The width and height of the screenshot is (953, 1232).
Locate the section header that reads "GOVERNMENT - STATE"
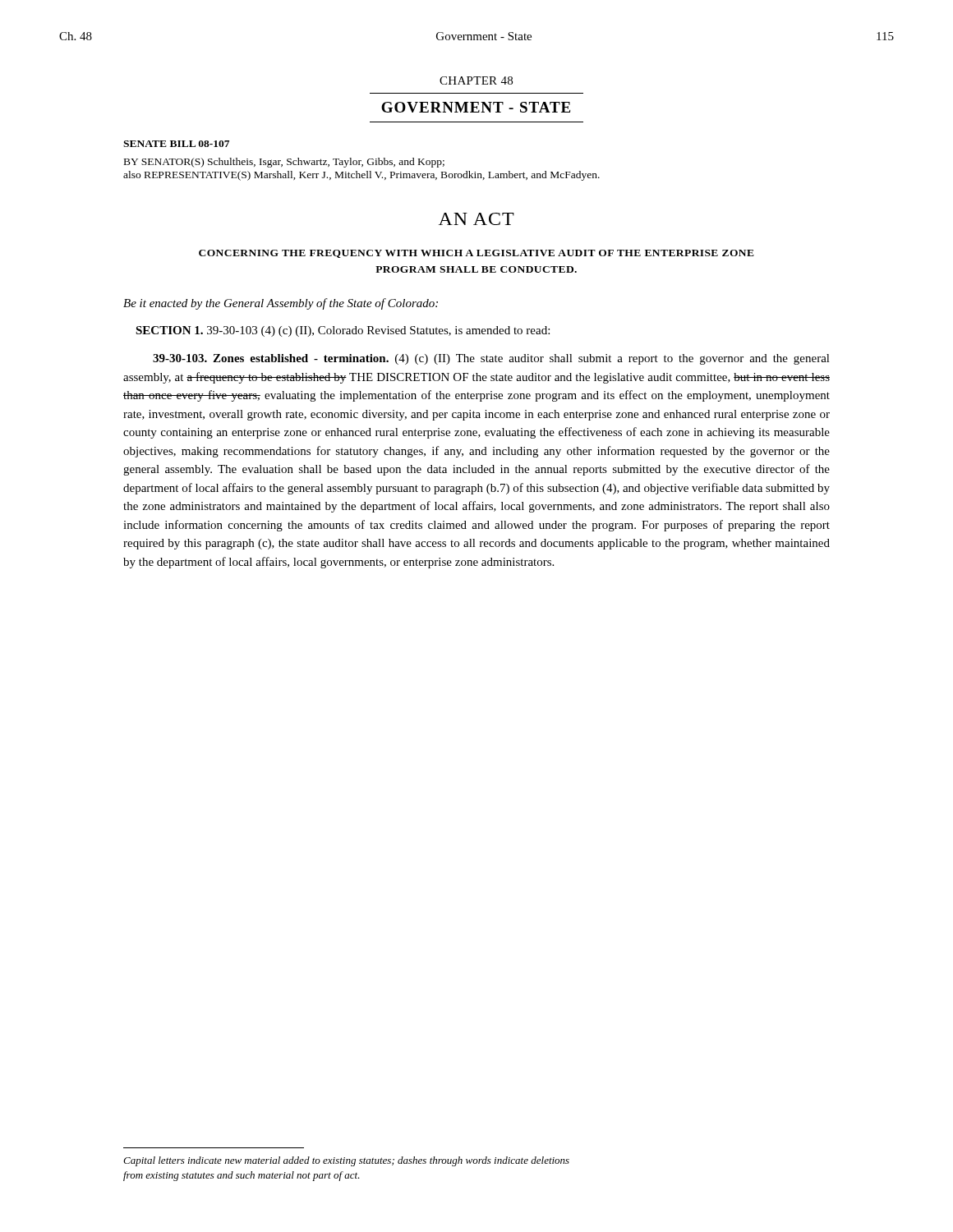pos(476,107)
